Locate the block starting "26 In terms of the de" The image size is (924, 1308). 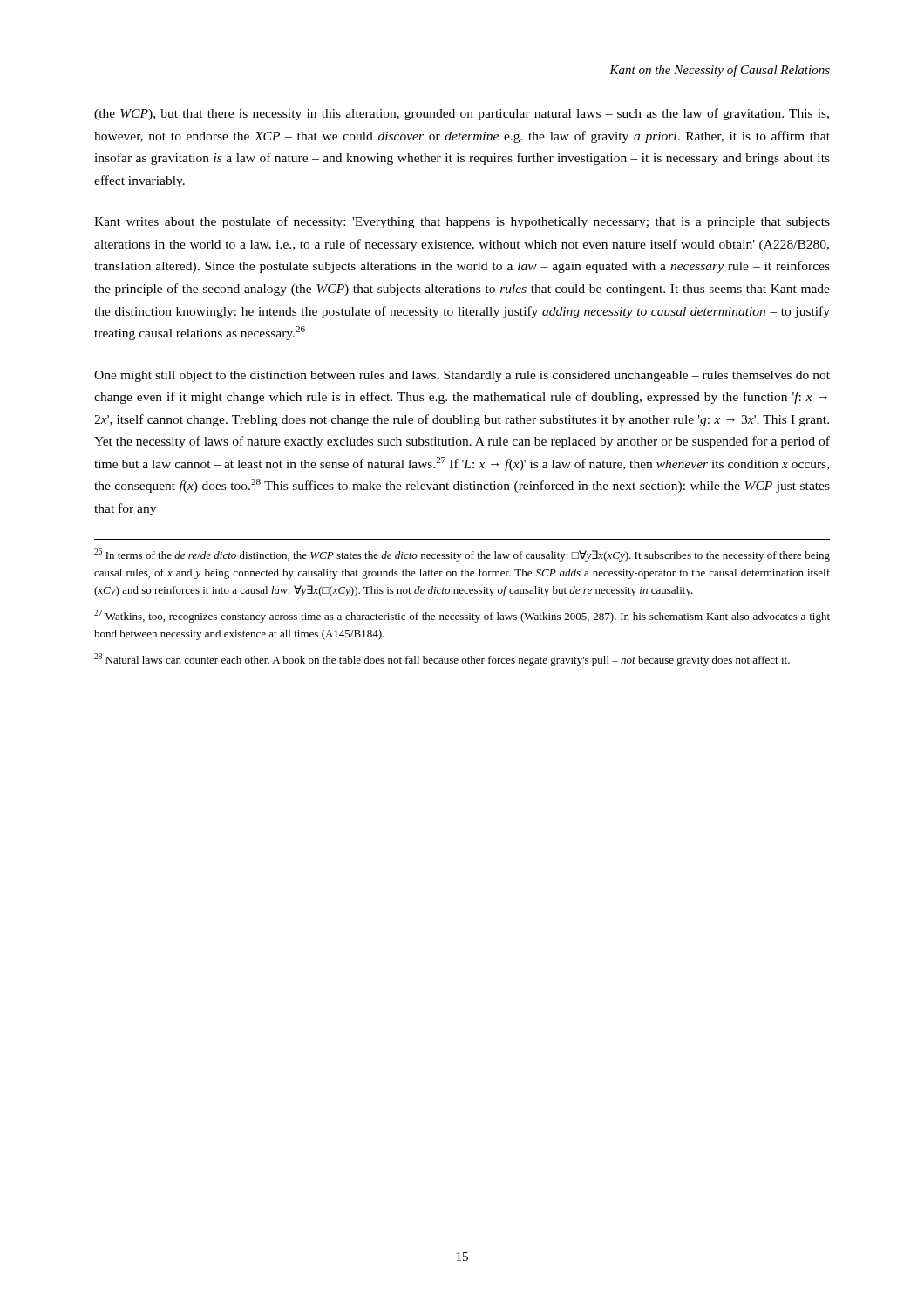(462, 572)
